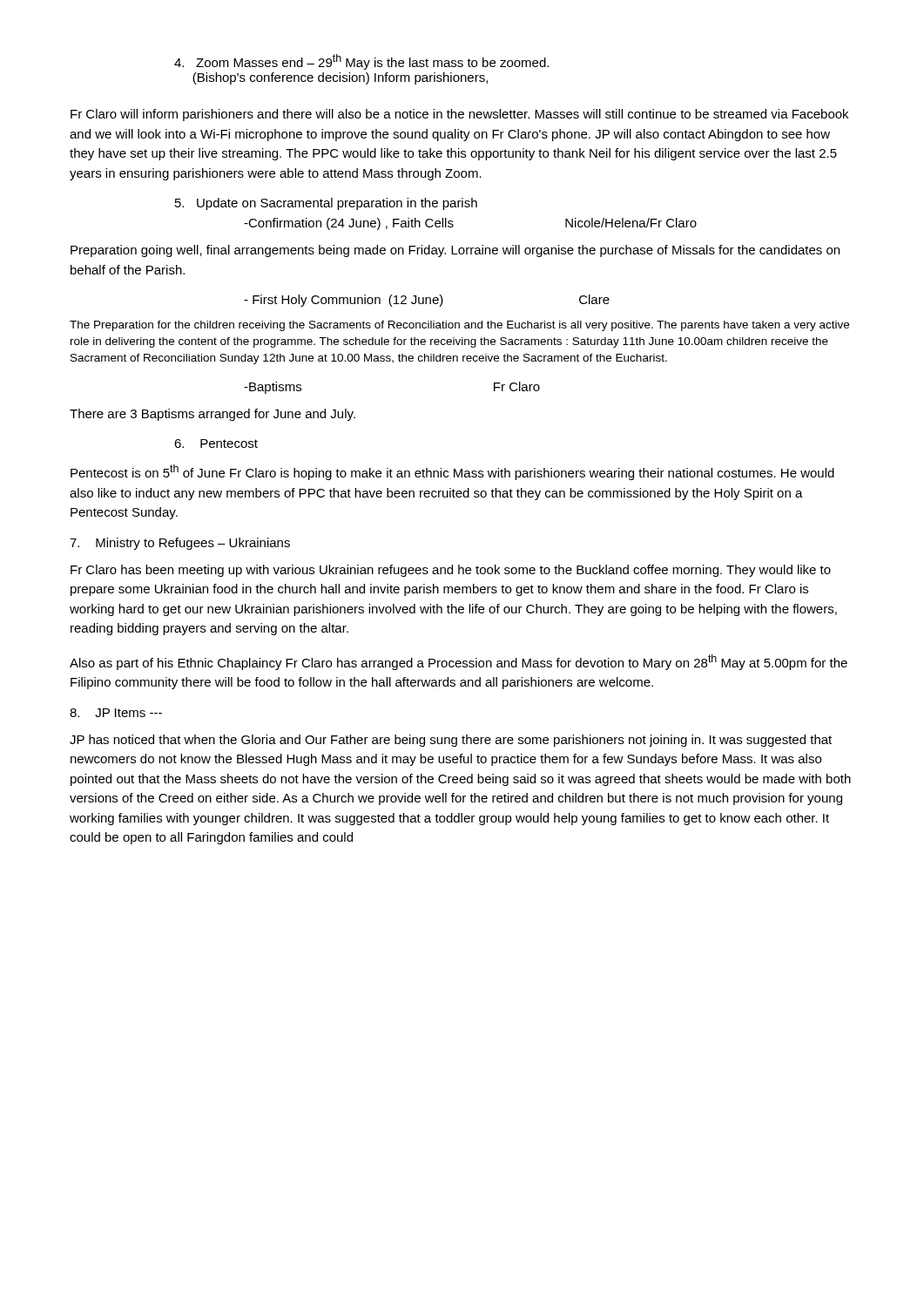The height and width of the screenshot is (1307, 924).
Task: Locate the text containing "Baptisms Fr Claro"
Action: 274,387
